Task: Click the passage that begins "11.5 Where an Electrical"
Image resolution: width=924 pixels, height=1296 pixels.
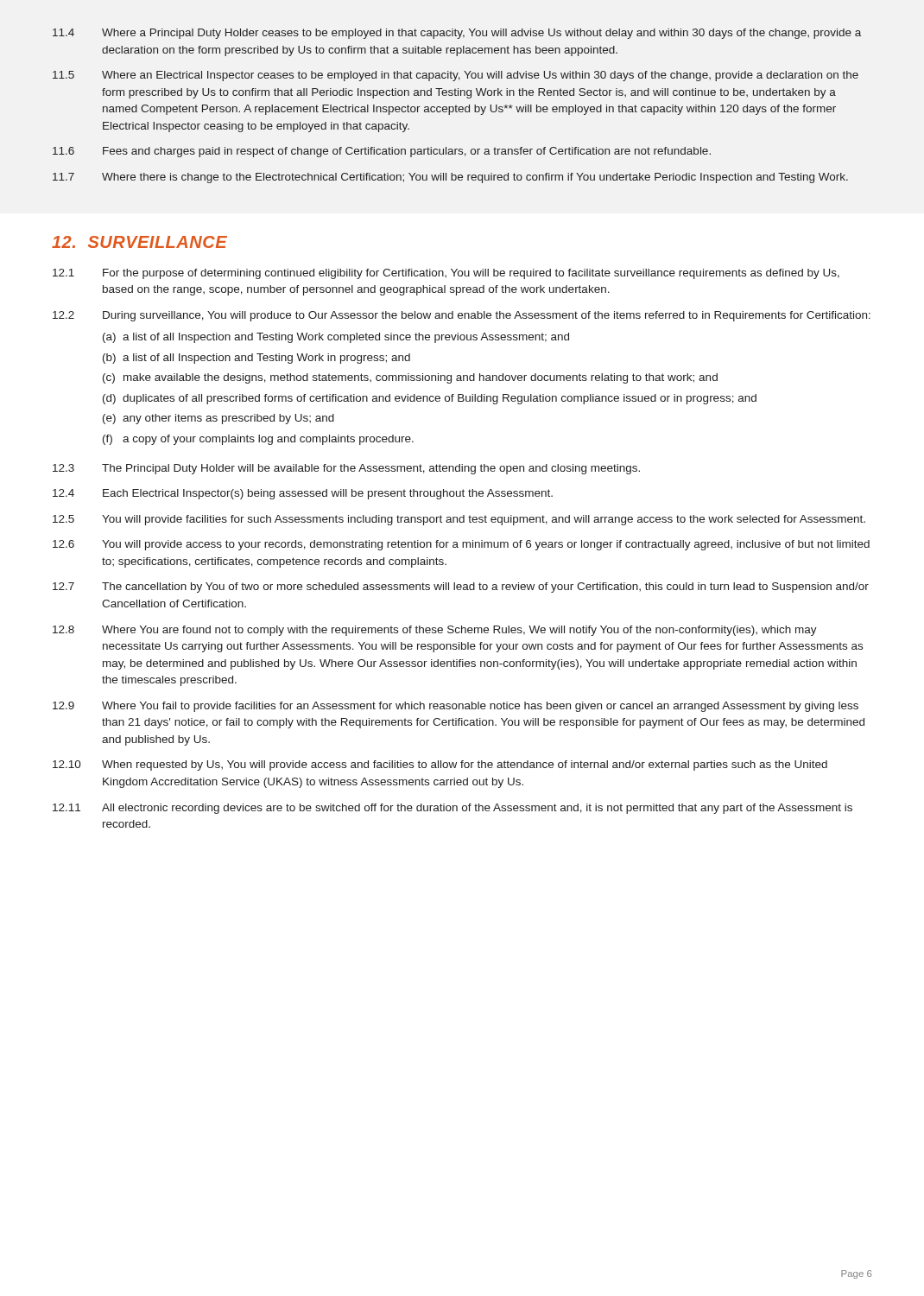Action: 462,100
